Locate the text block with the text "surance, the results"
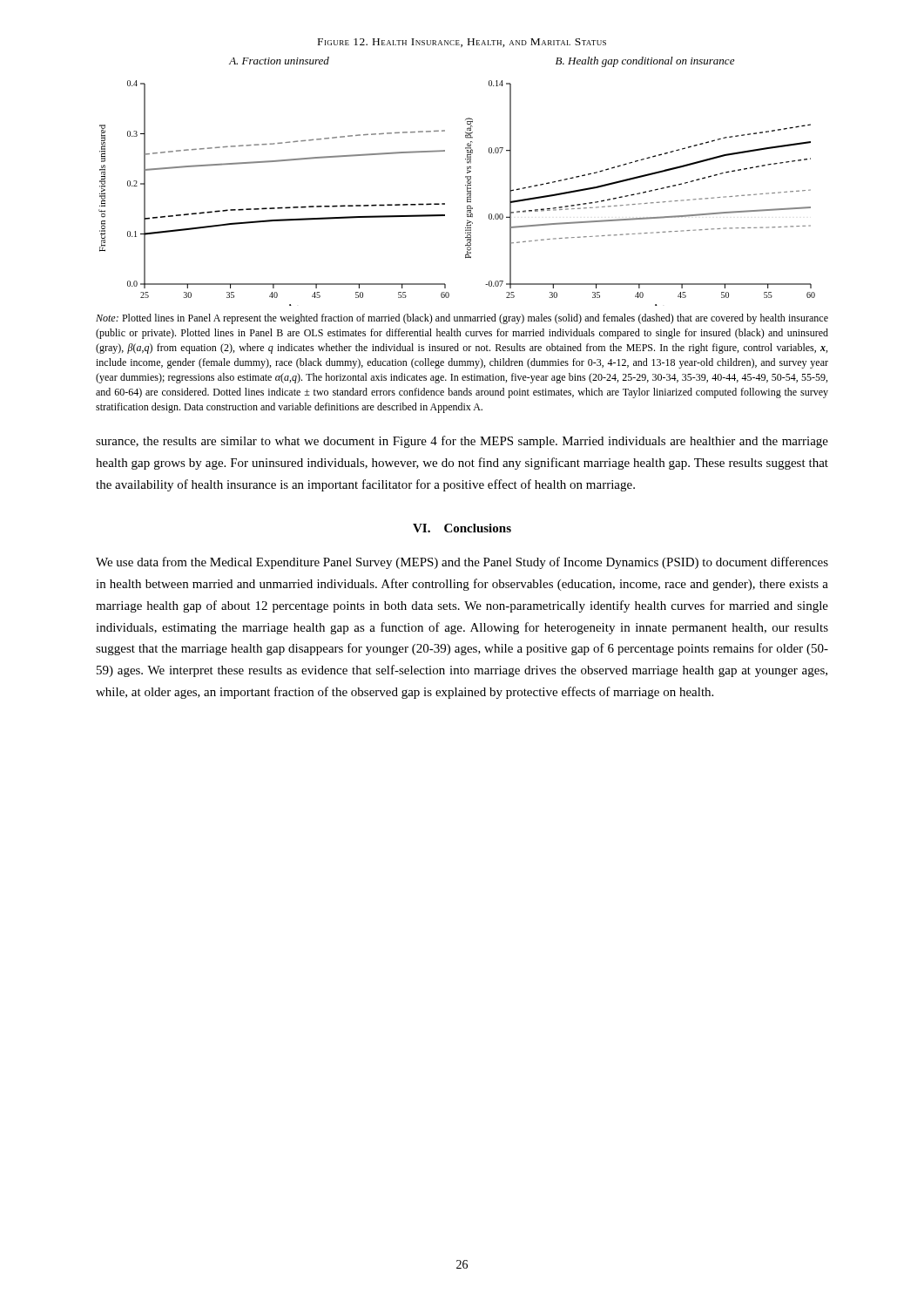 coord(462,463)
